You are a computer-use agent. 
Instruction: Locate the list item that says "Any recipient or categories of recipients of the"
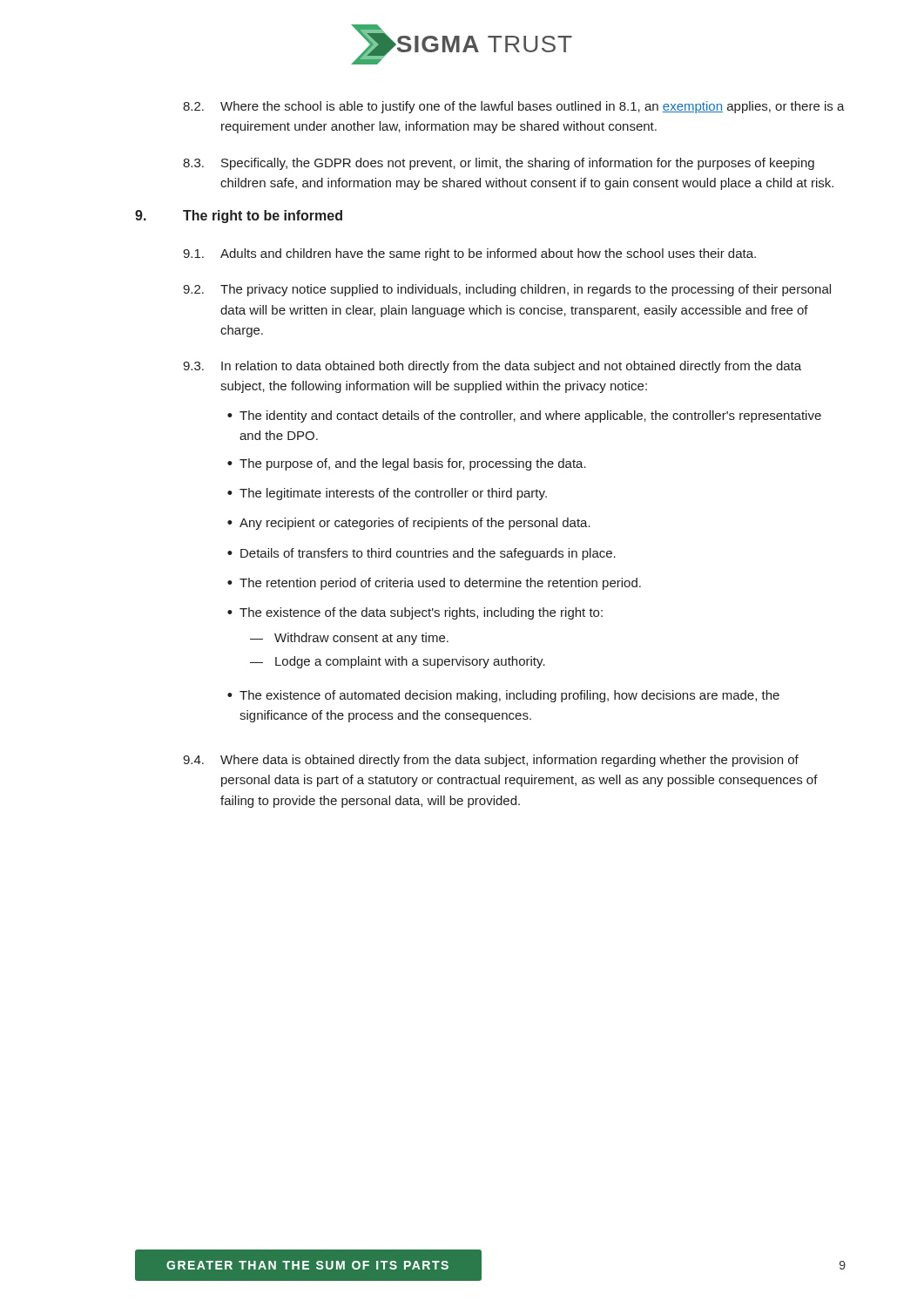pos(415,523)
